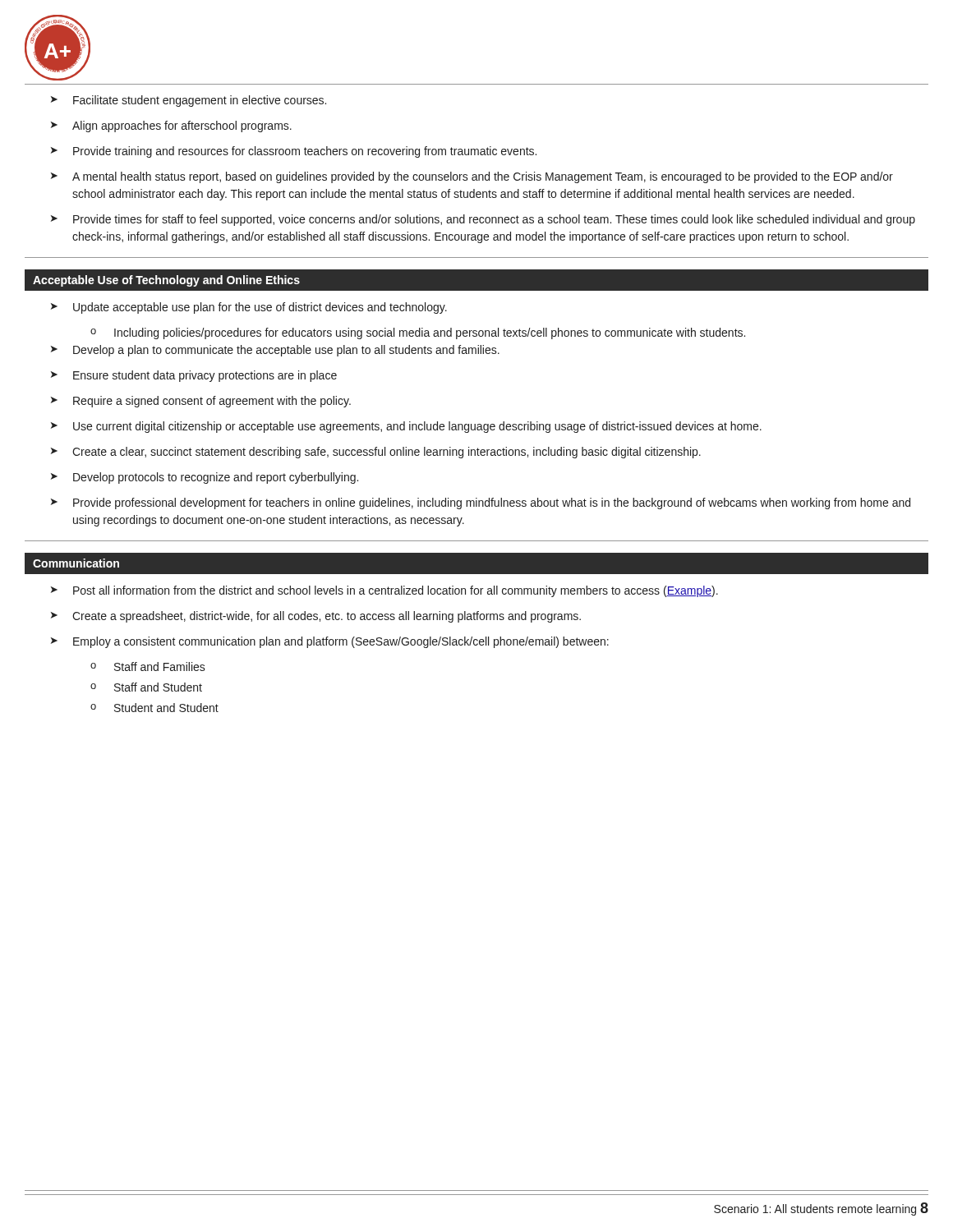This screenshot has width=953, height=1232.
Task: Find the element starting "➤ A mental"
Action: click(489, 186)
